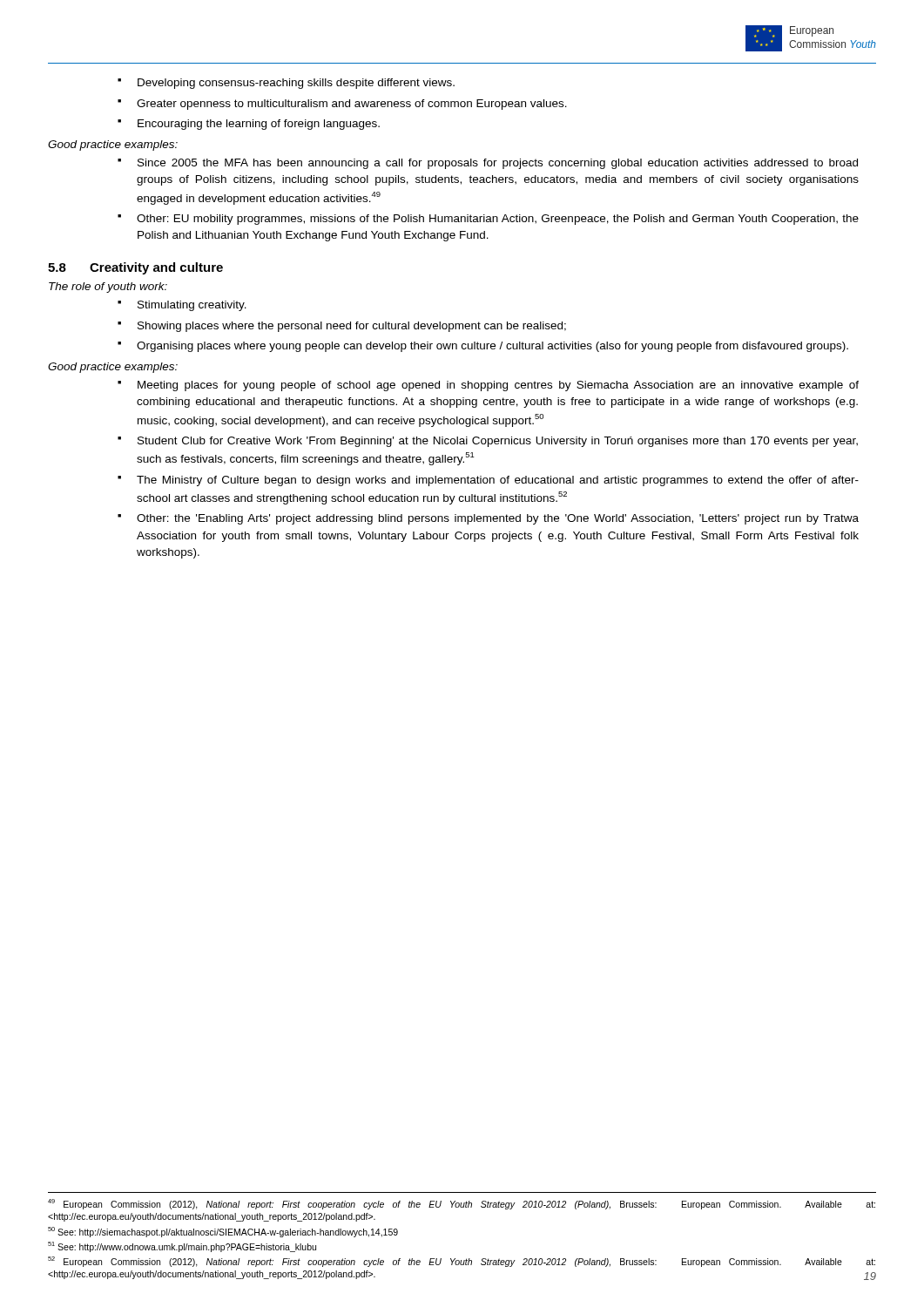Find the list item that reads "Meeting places for young people"

tap(488, 402)
